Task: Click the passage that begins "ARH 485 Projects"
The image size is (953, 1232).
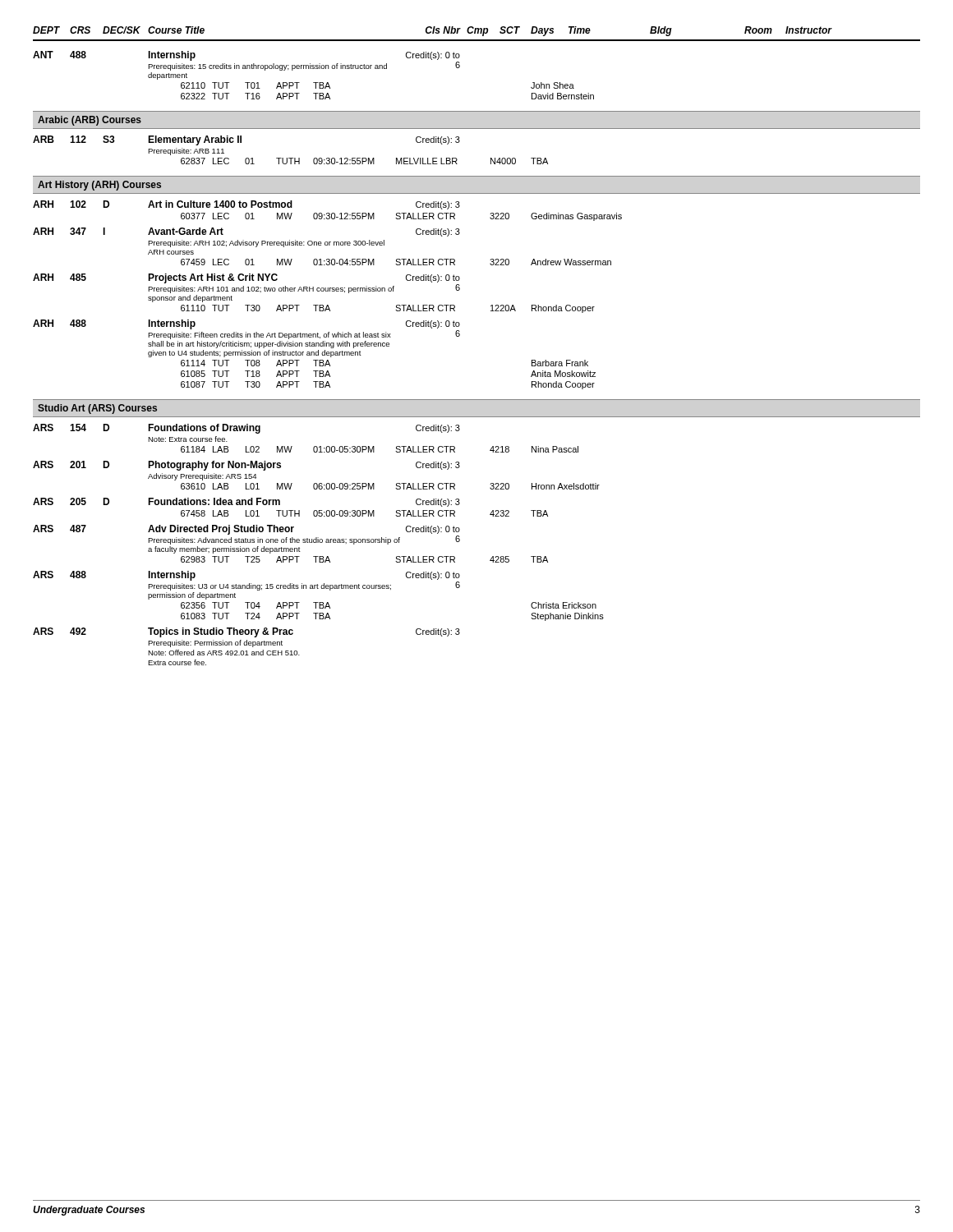Action: (x=246, y=283)
